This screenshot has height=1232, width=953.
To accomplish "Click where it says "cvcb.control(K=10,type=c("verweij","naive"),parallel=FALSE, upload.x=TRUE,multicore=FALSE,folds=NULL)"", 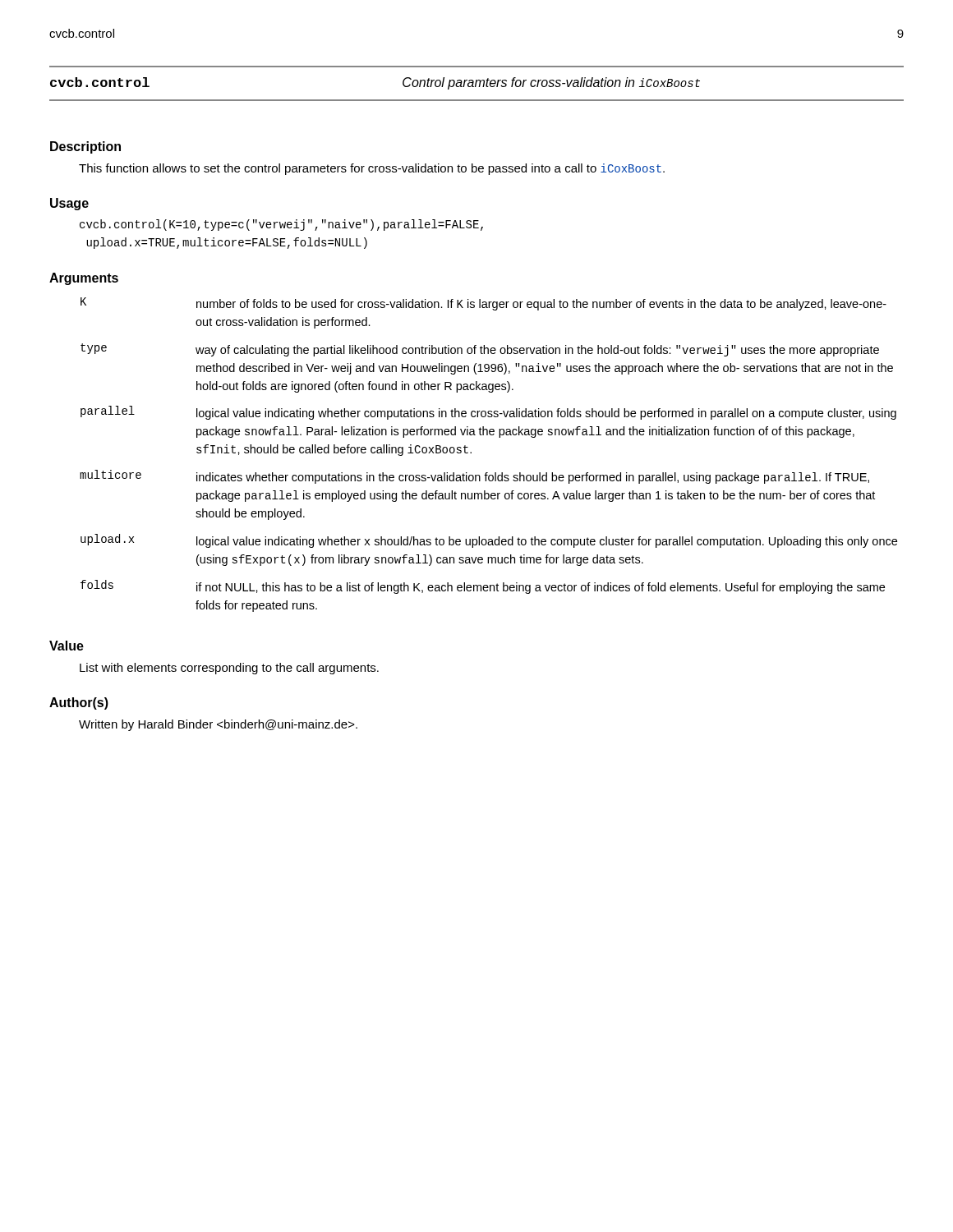I will click(x=283, y=234).
